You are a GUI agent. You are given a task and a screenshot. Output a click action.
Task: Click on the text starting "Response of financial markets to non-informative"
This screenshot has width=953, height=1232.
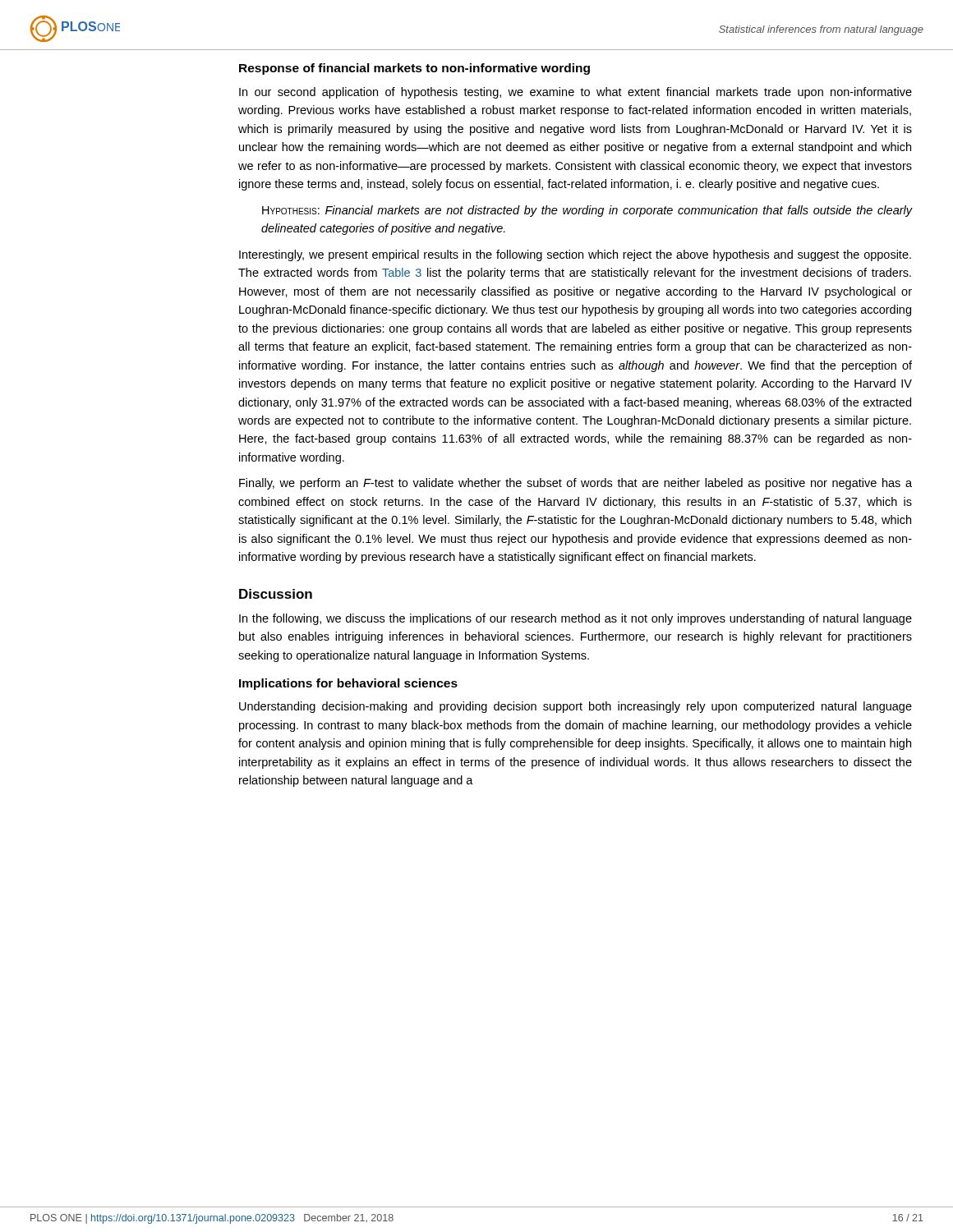(x=414, y=68)
